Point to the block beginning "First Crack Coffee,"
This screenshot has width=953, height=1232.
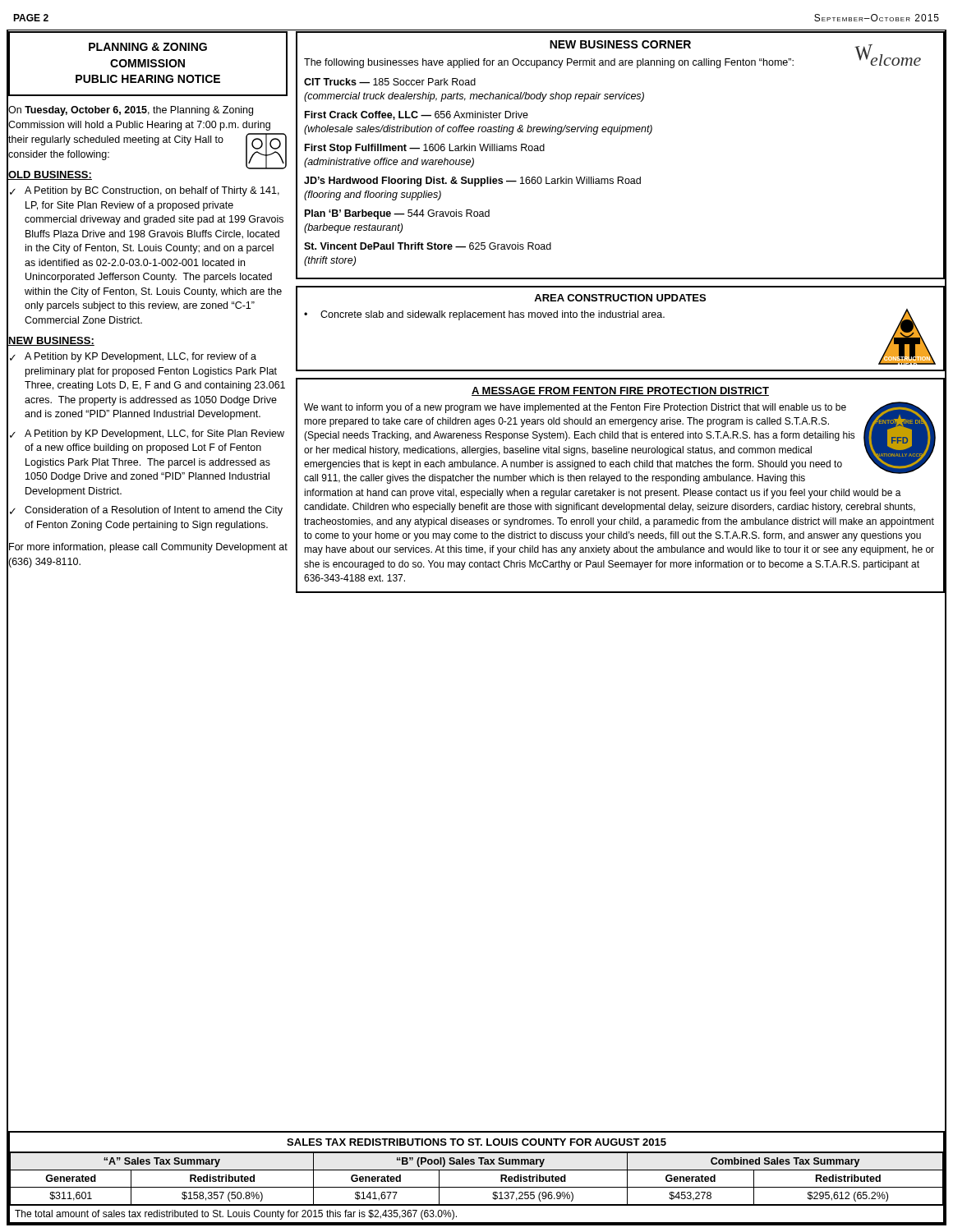click(x=478, y=122)
